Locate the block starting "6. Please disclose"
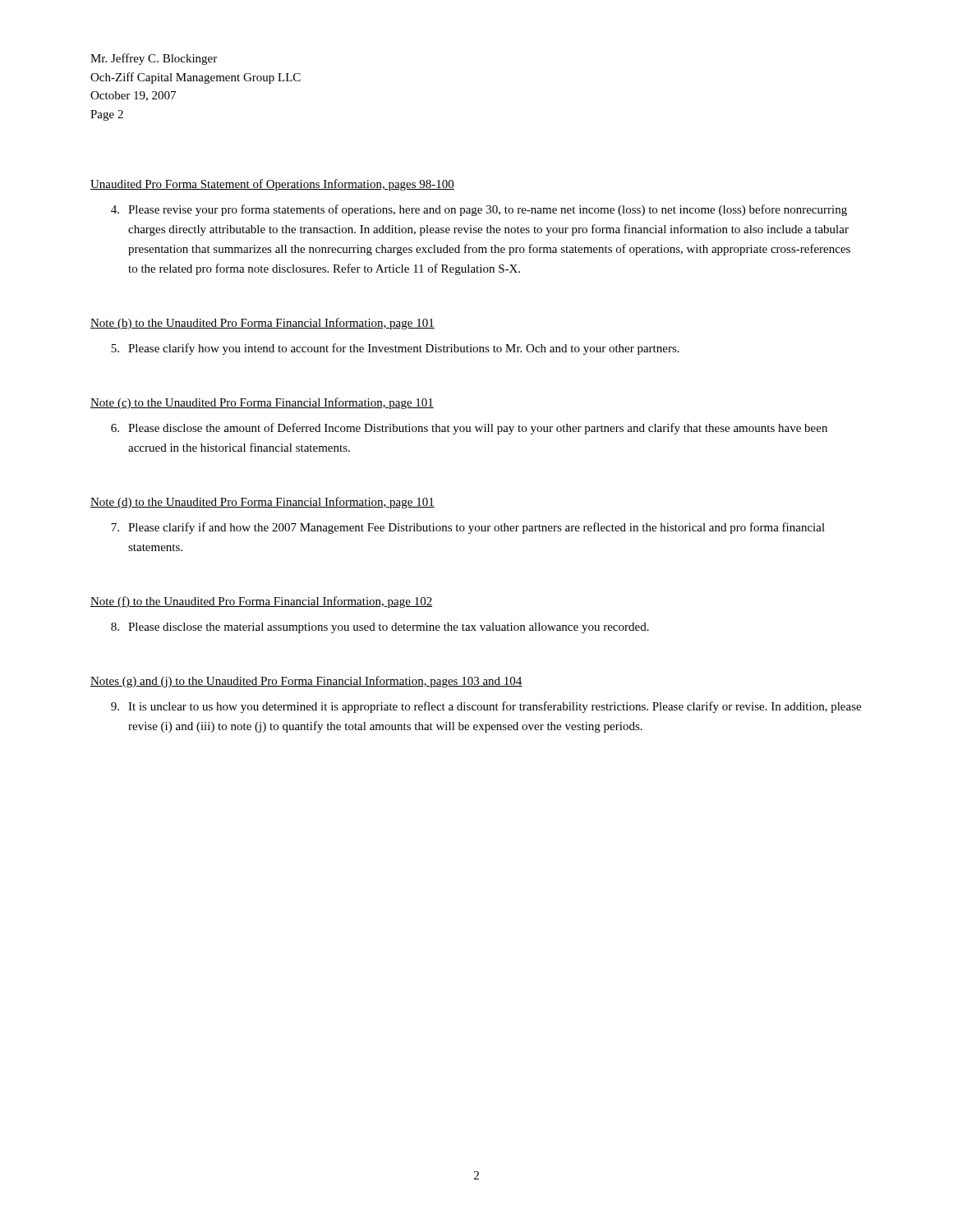 (x=476, y=438)
